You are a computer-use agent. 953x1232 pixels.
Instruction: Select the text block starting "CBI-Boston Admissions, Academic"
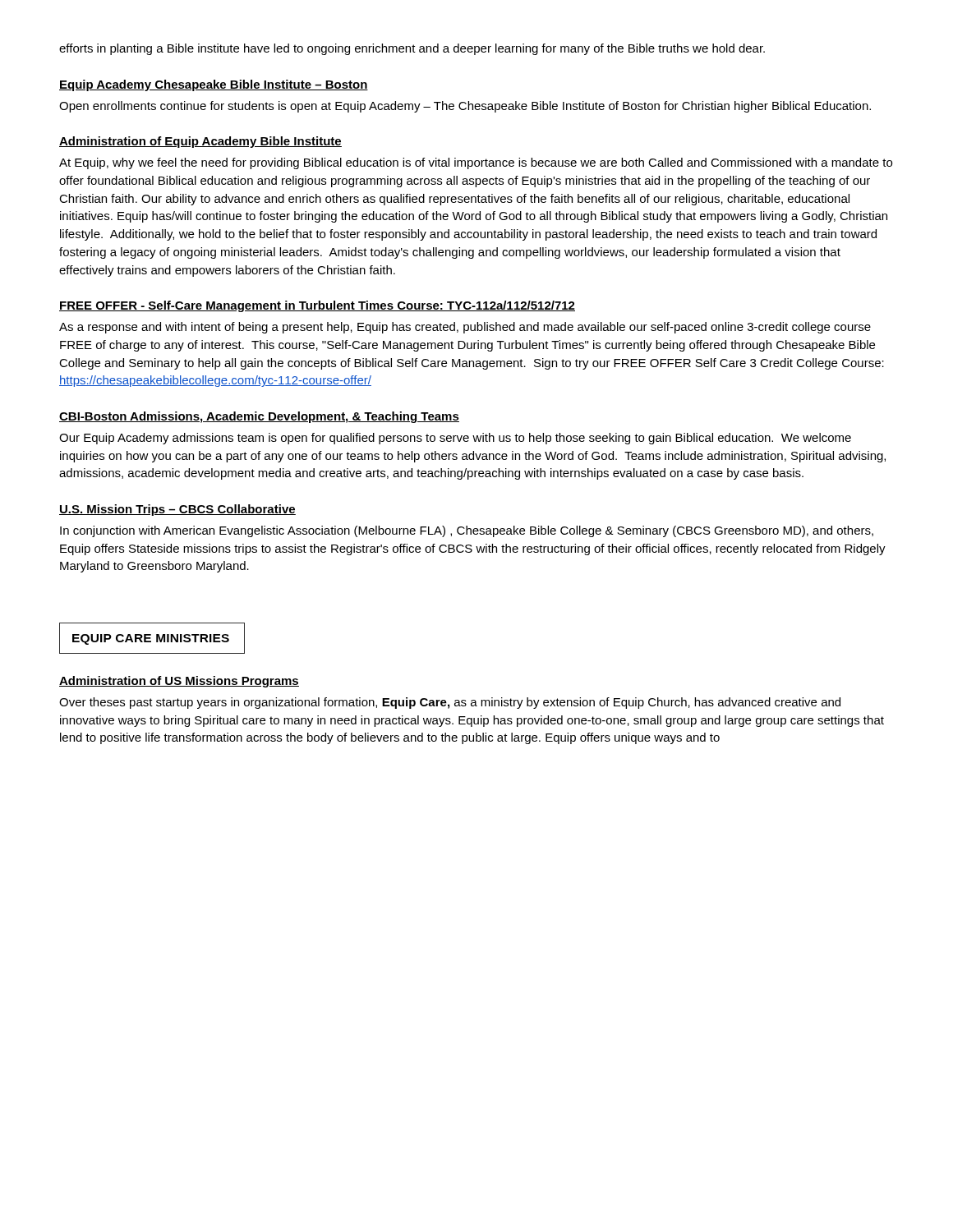259,416
